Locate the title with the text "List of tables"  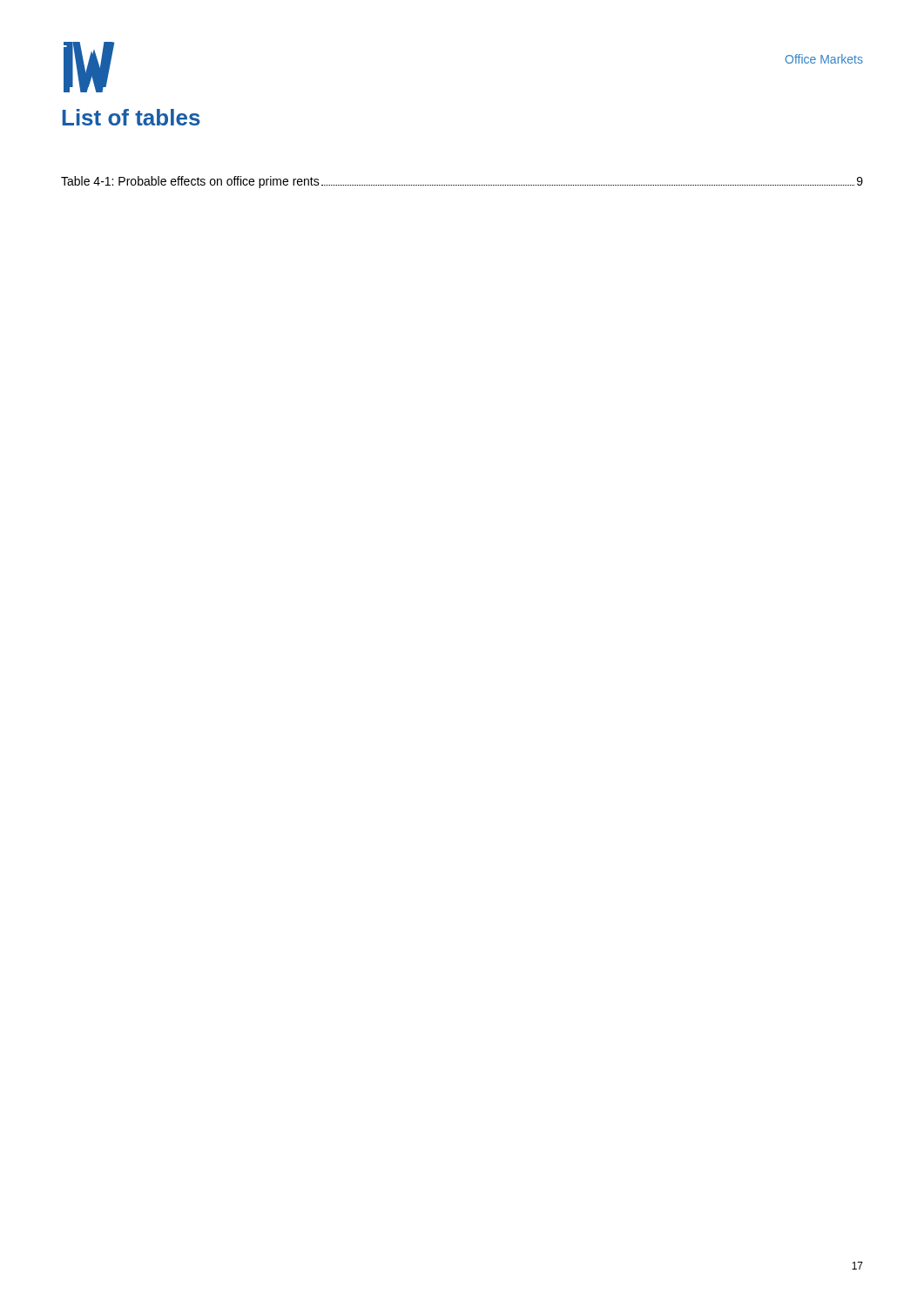131,118
